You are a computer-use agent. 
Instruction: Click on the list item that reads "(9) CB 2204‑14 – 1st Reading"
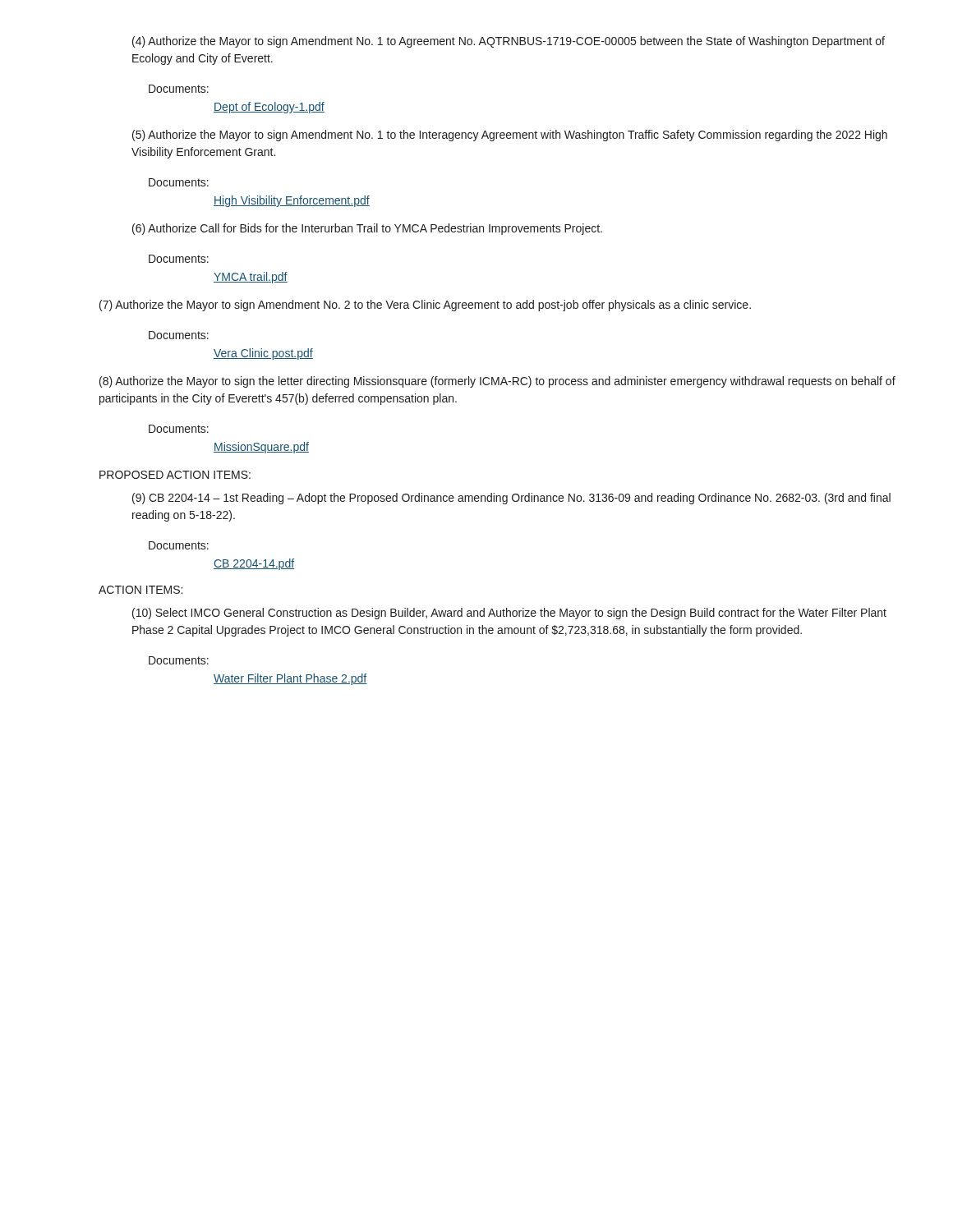click(511, 506)
